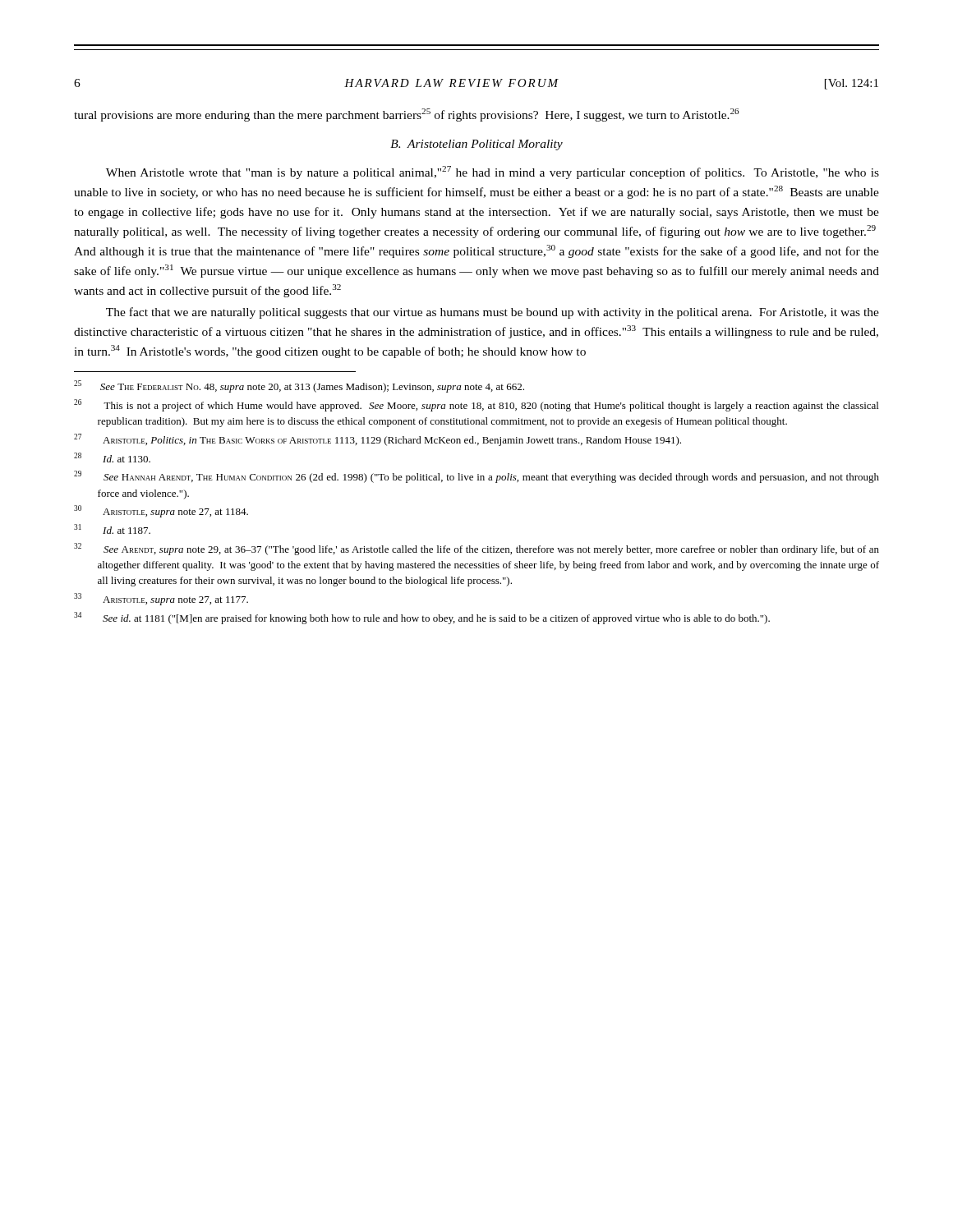Point to the block beginning "29 See Hannah Arendt,"

476,485
